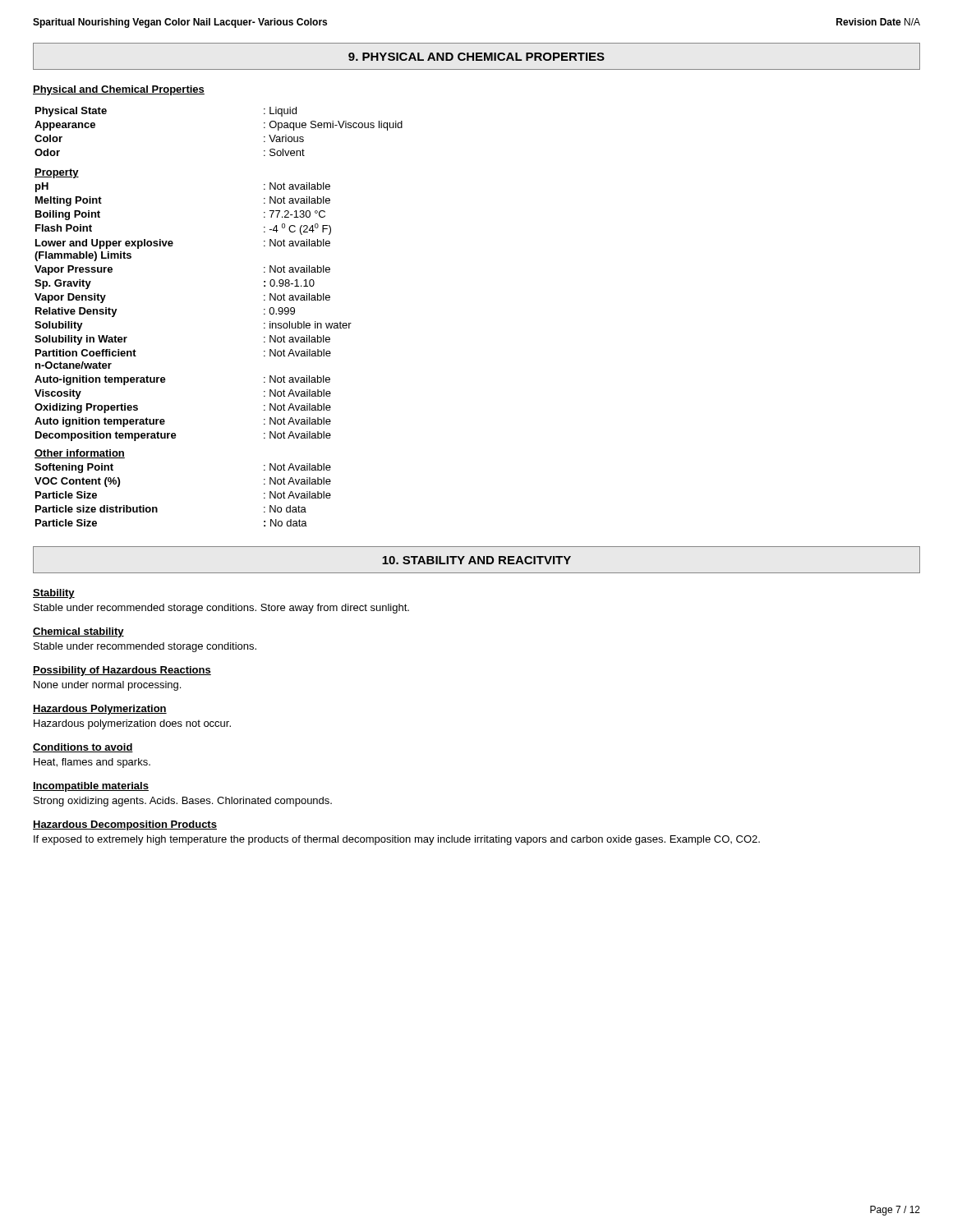Select the section header containing "Hazardous Polymerization"
Viewport: 953px width, 1232px height.
coord(100,709)
